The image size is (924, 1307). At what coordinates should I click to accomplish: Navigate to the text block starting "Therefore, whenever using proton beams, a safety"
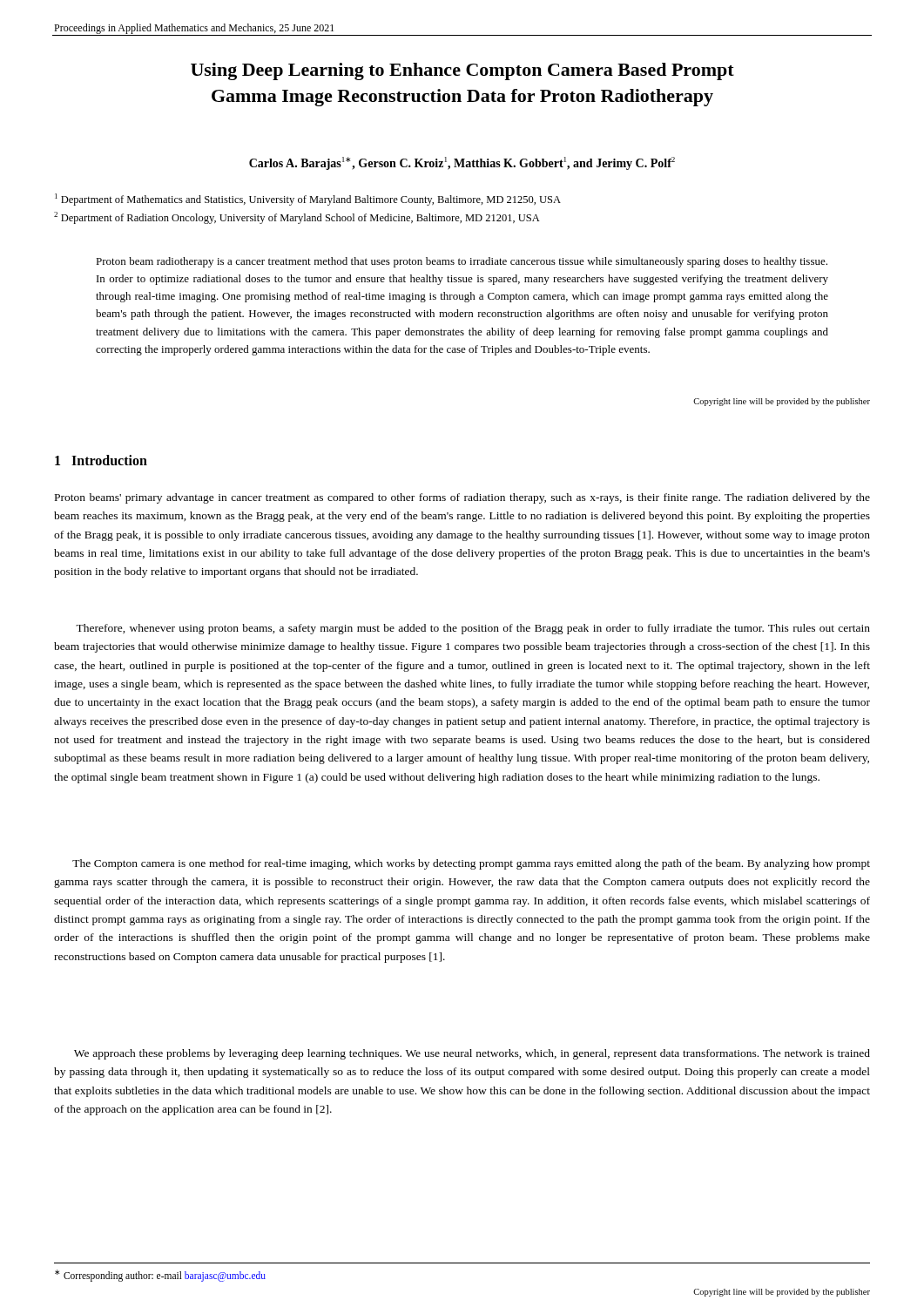point(462,702)
